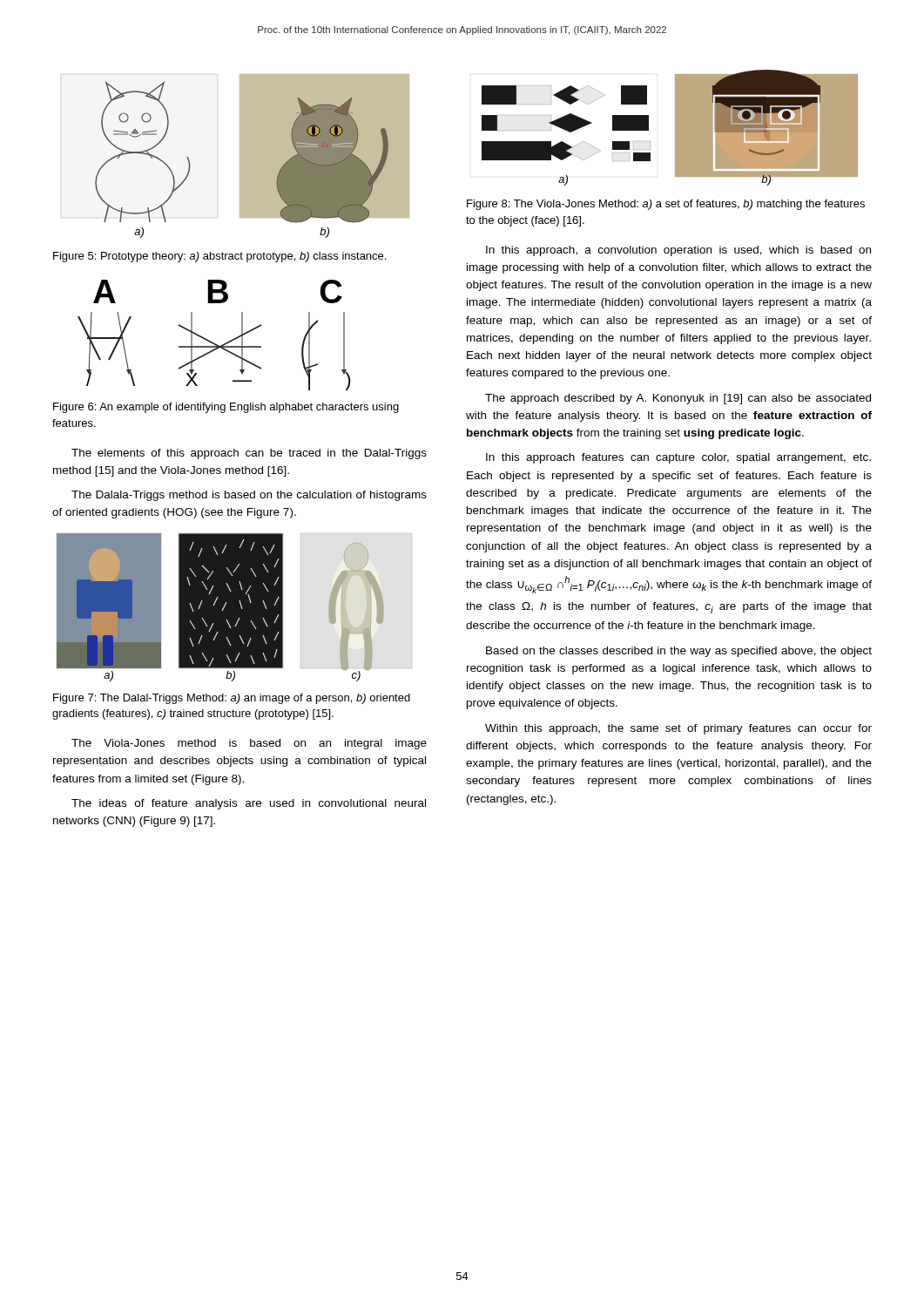Viewport: 924px width, 1307px height.
Task: Point to the block beginning "In this approach, a convolution operation"
Action: [x=669, y=311]
